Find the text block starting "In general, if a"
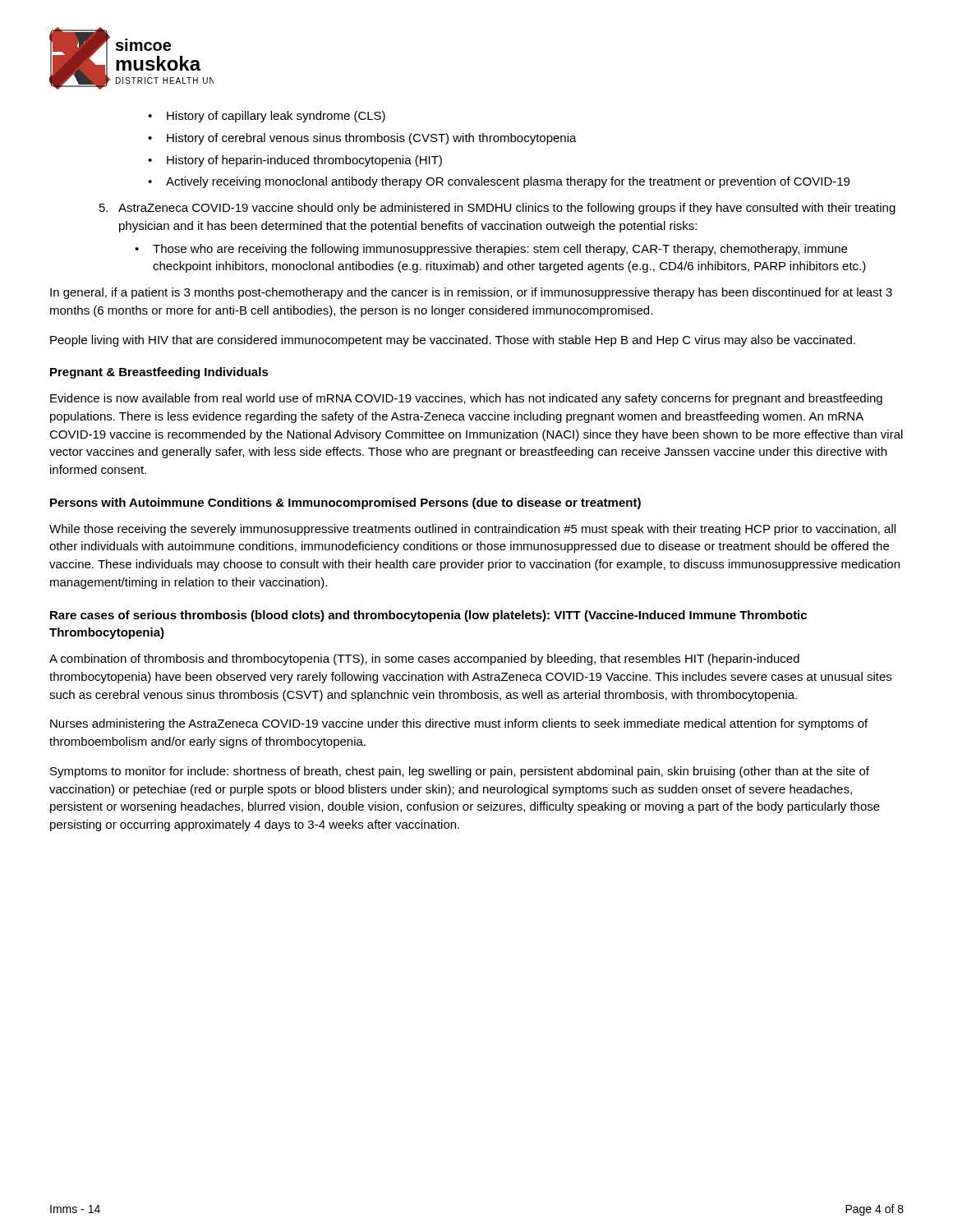The width and height of the screenshot is (953, 1232). click(471, 301)
